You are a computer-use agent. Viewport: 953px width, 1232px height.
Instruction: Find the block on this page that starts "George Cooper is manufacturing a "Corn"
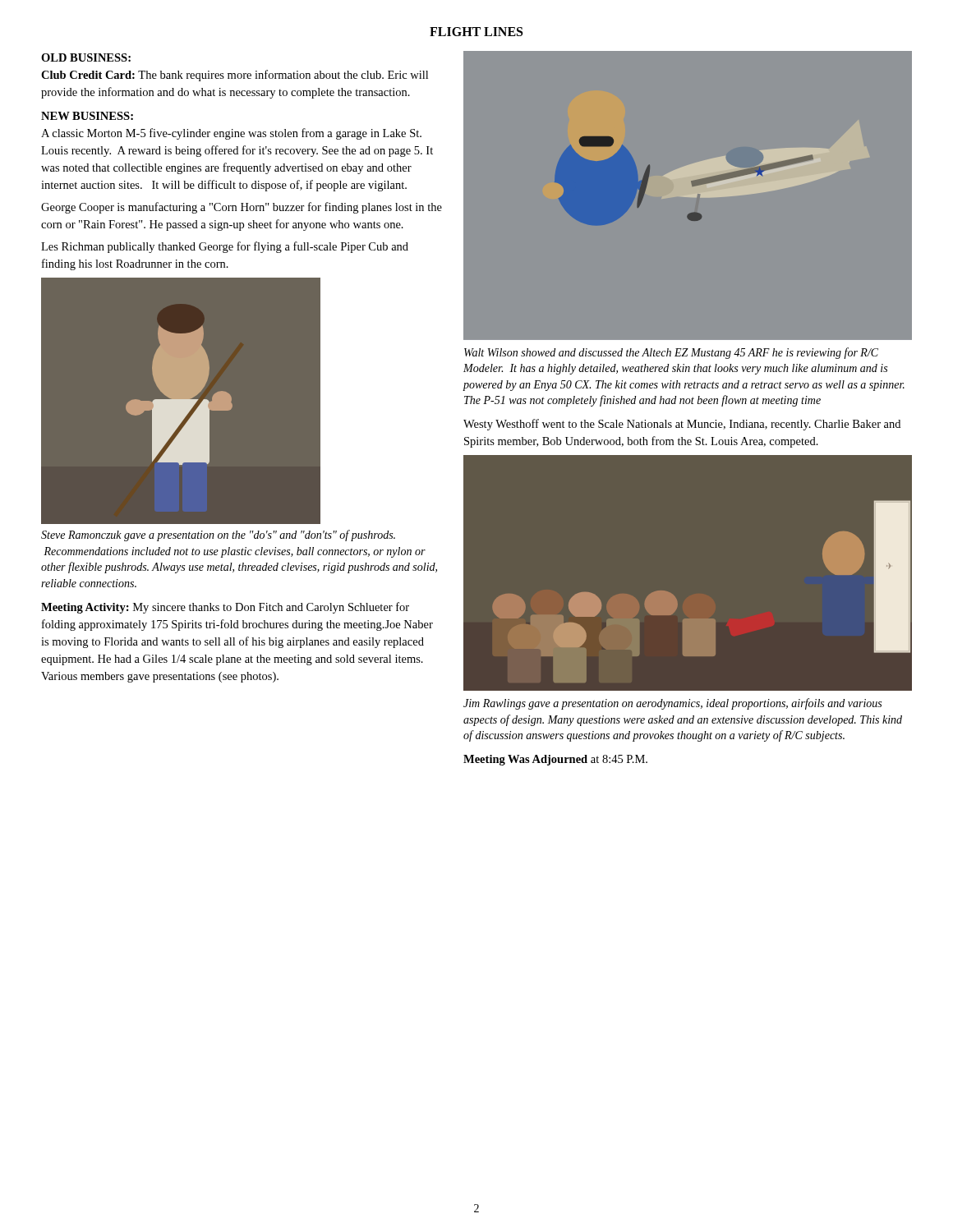(241, 216)
